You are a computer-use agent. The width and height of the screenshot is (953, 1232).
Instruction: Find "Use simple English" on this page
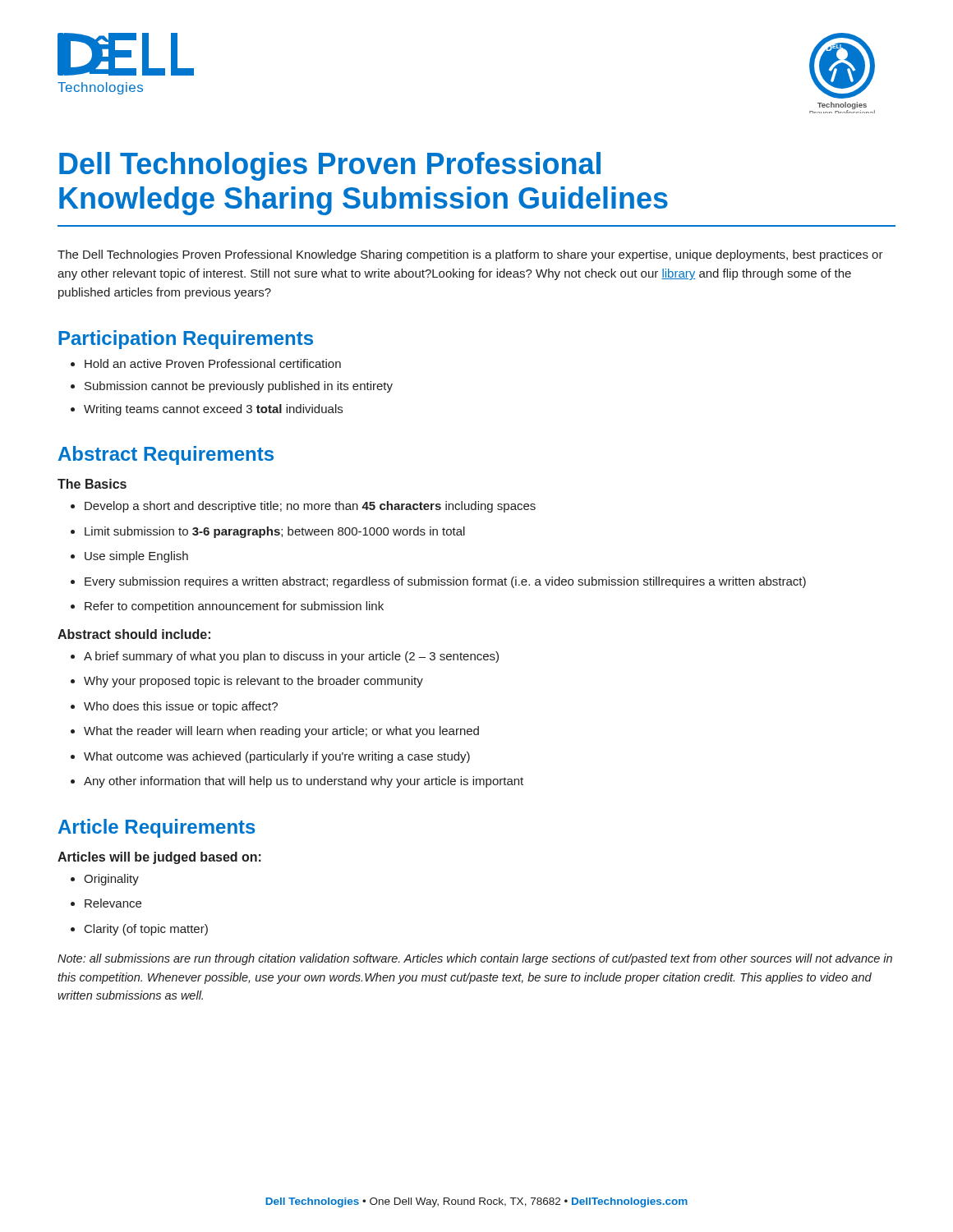point(129,557)
